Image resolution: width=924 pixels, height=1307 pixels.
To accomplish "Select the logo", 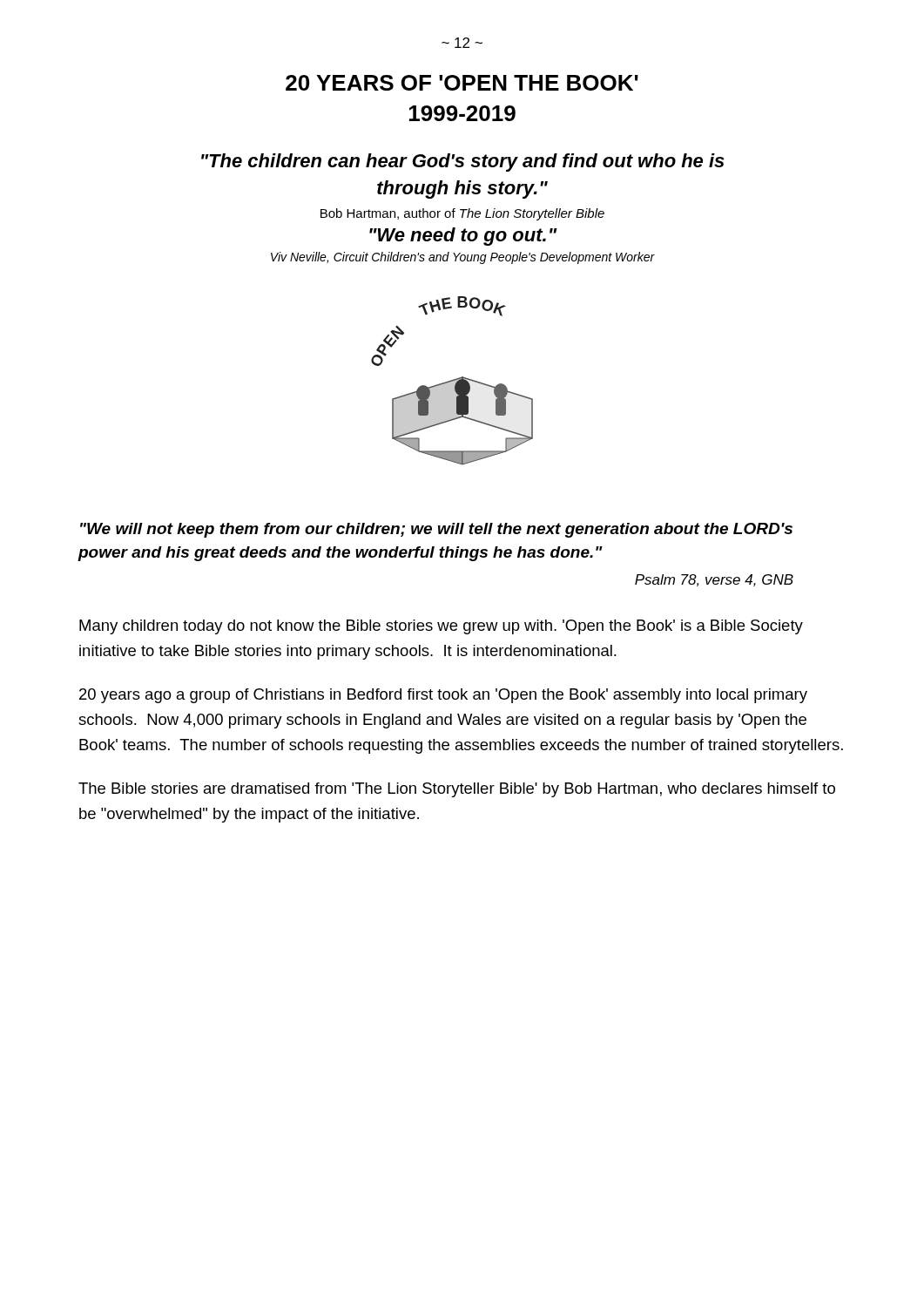I will point(462,388).
